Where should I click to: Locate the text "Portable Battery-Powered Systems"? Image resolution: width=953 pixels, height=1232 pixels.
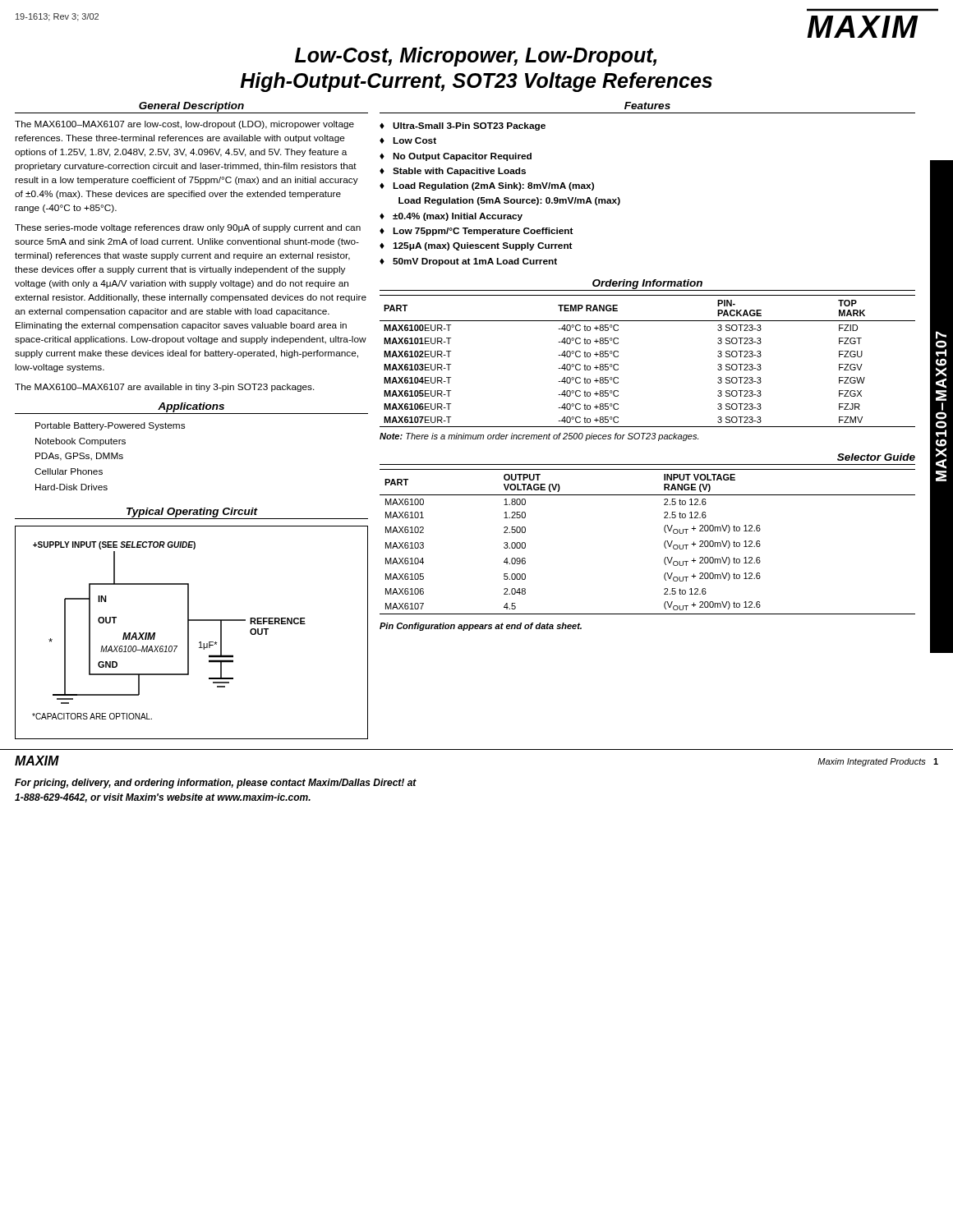click(x=110, y=425)
